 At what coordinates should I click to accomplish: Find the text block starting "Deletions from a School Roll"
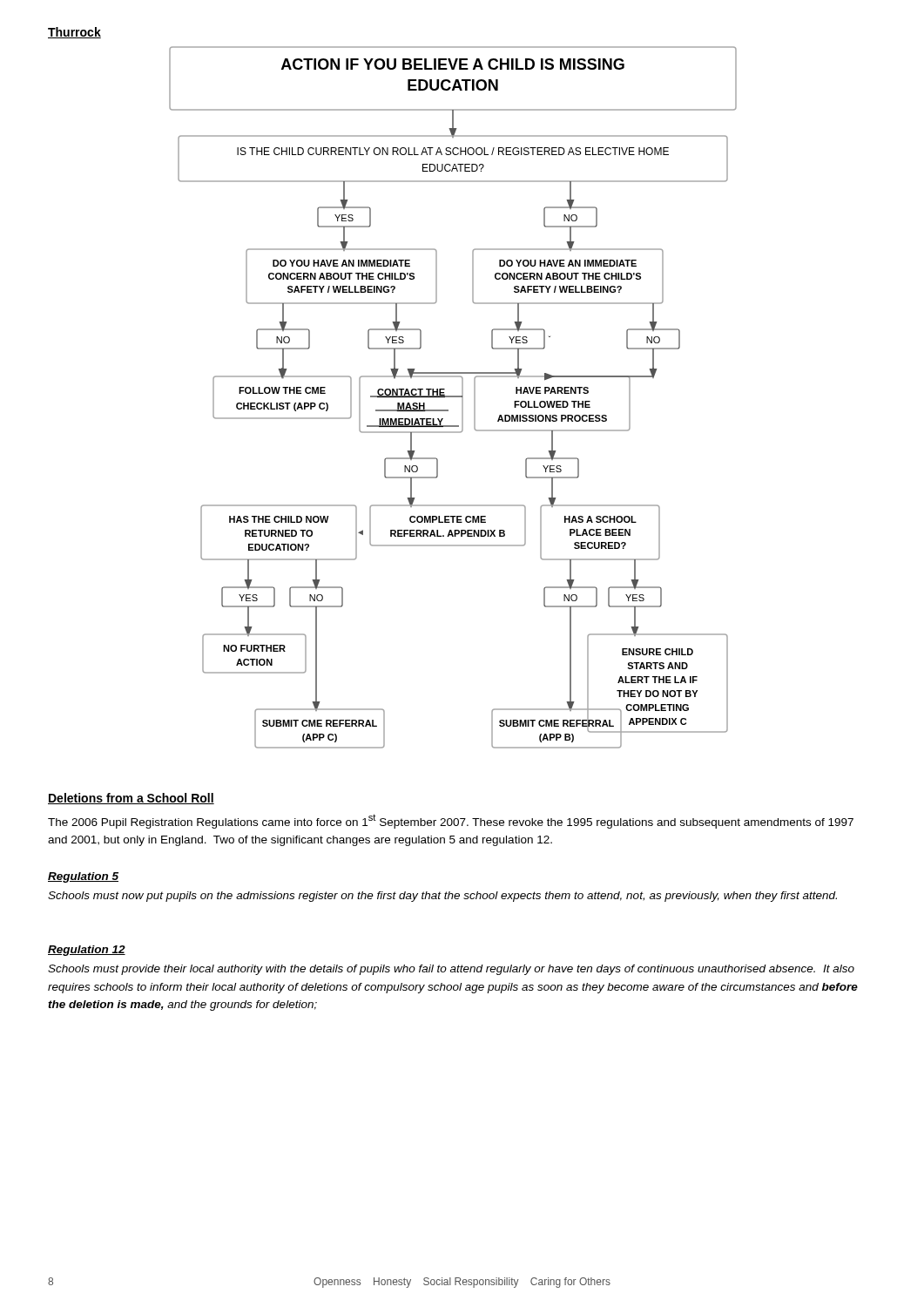click(x=131, y=798)
